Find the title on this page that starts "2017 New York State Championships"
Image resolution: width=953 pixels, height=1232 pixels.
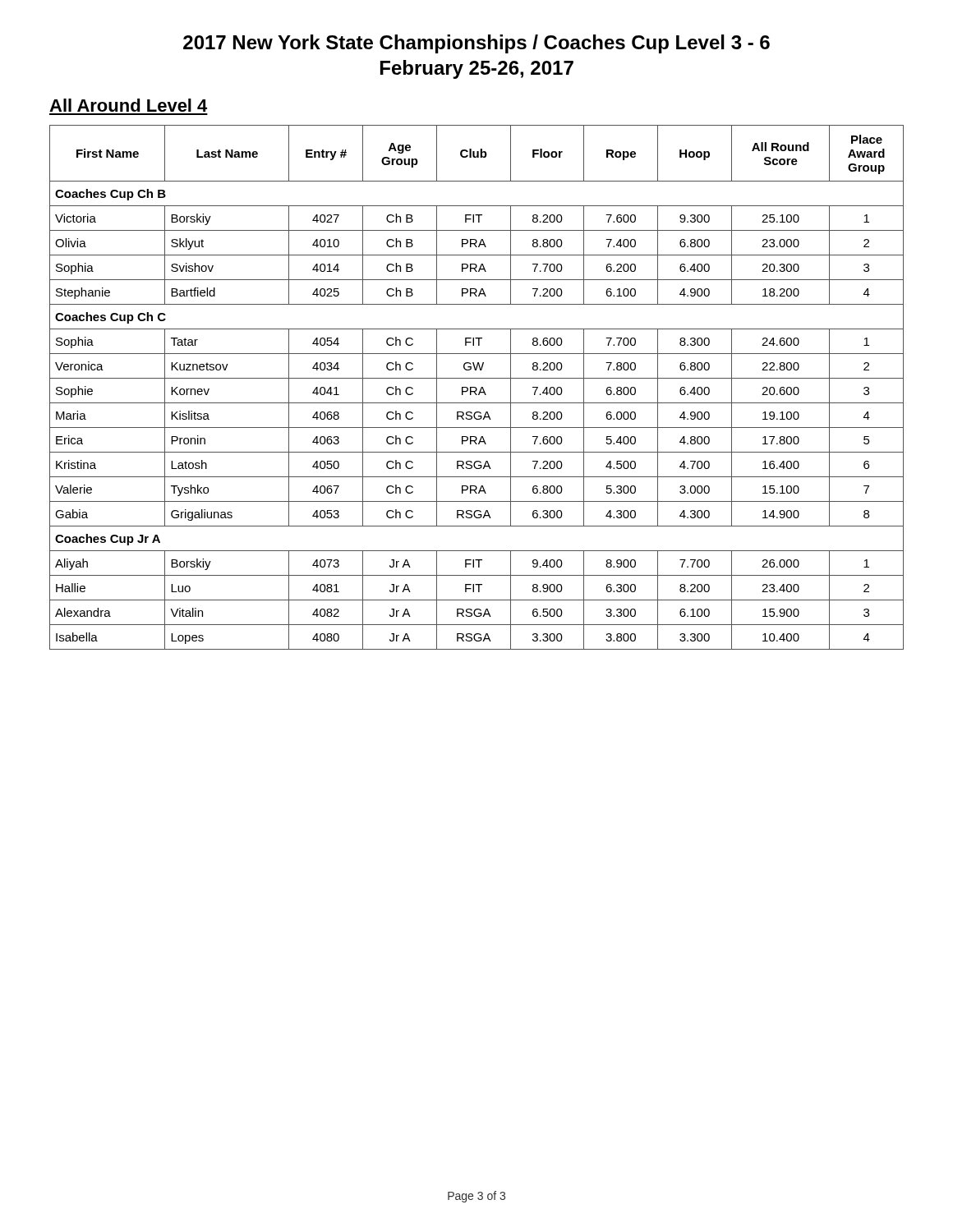tap(476, 55)
